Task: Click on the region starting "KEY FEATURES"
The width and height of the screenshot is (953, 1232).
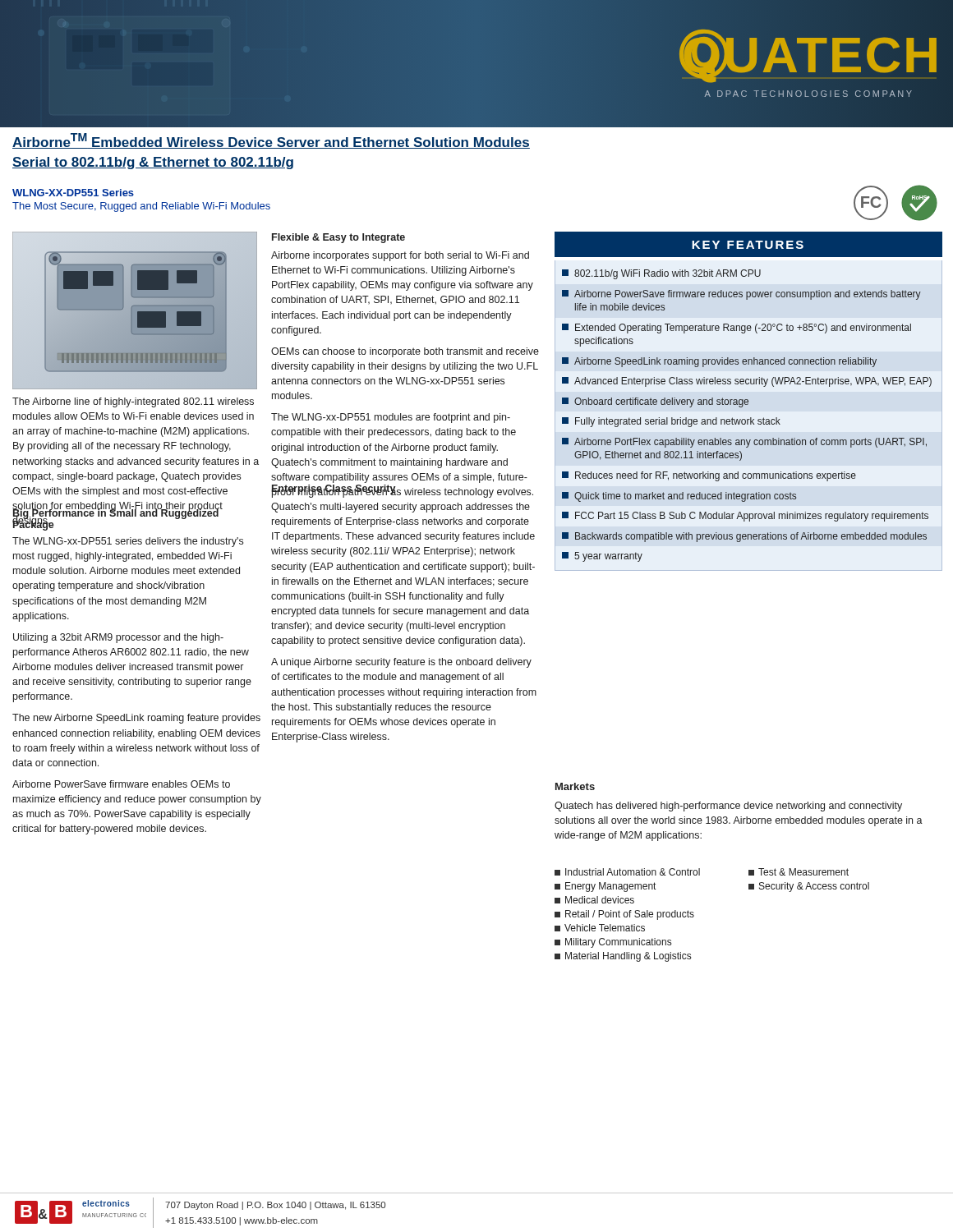Action: [x=748, y=244]
